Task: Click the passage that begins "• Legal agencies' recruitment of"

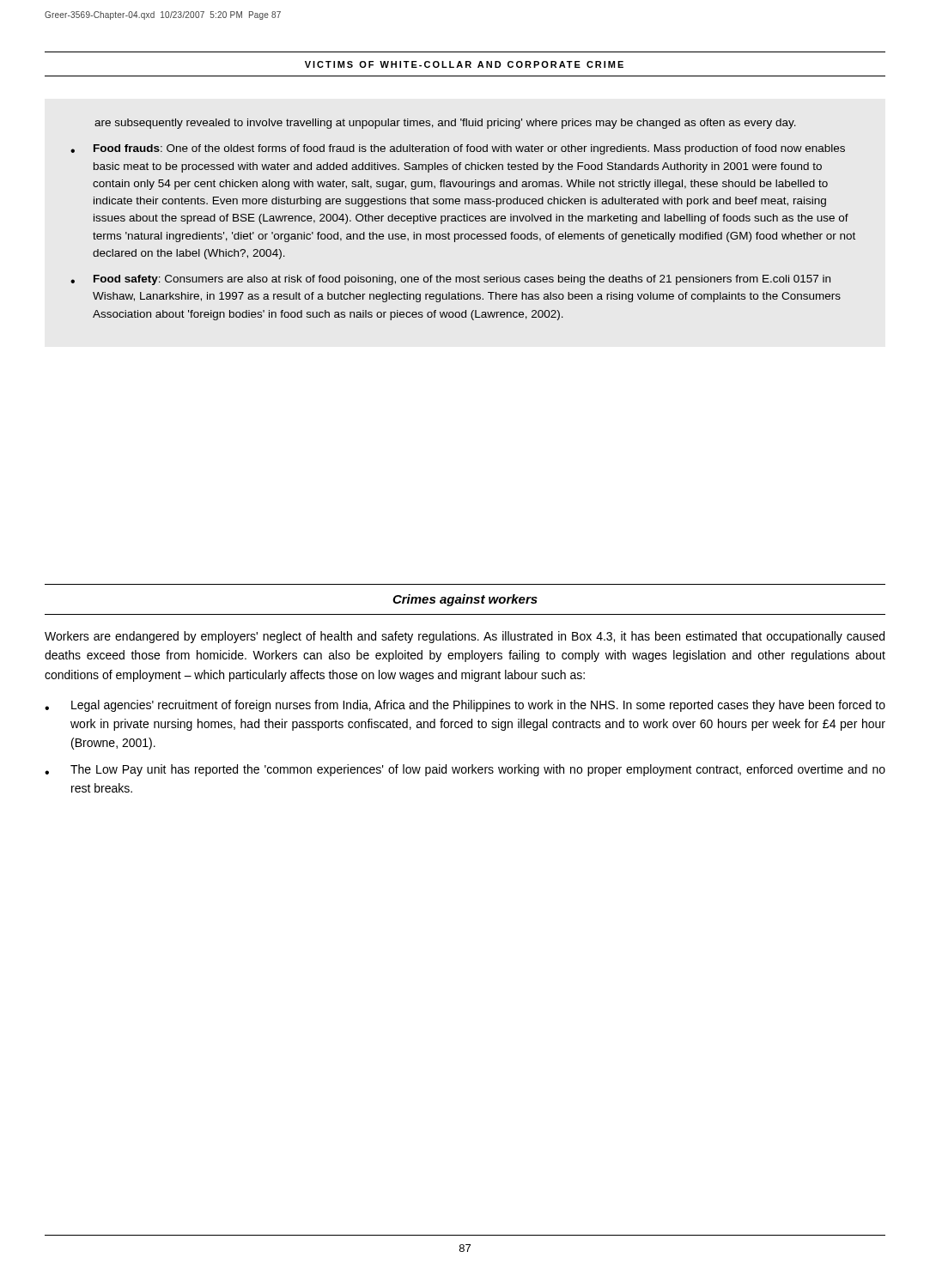Action: (465, 724)
